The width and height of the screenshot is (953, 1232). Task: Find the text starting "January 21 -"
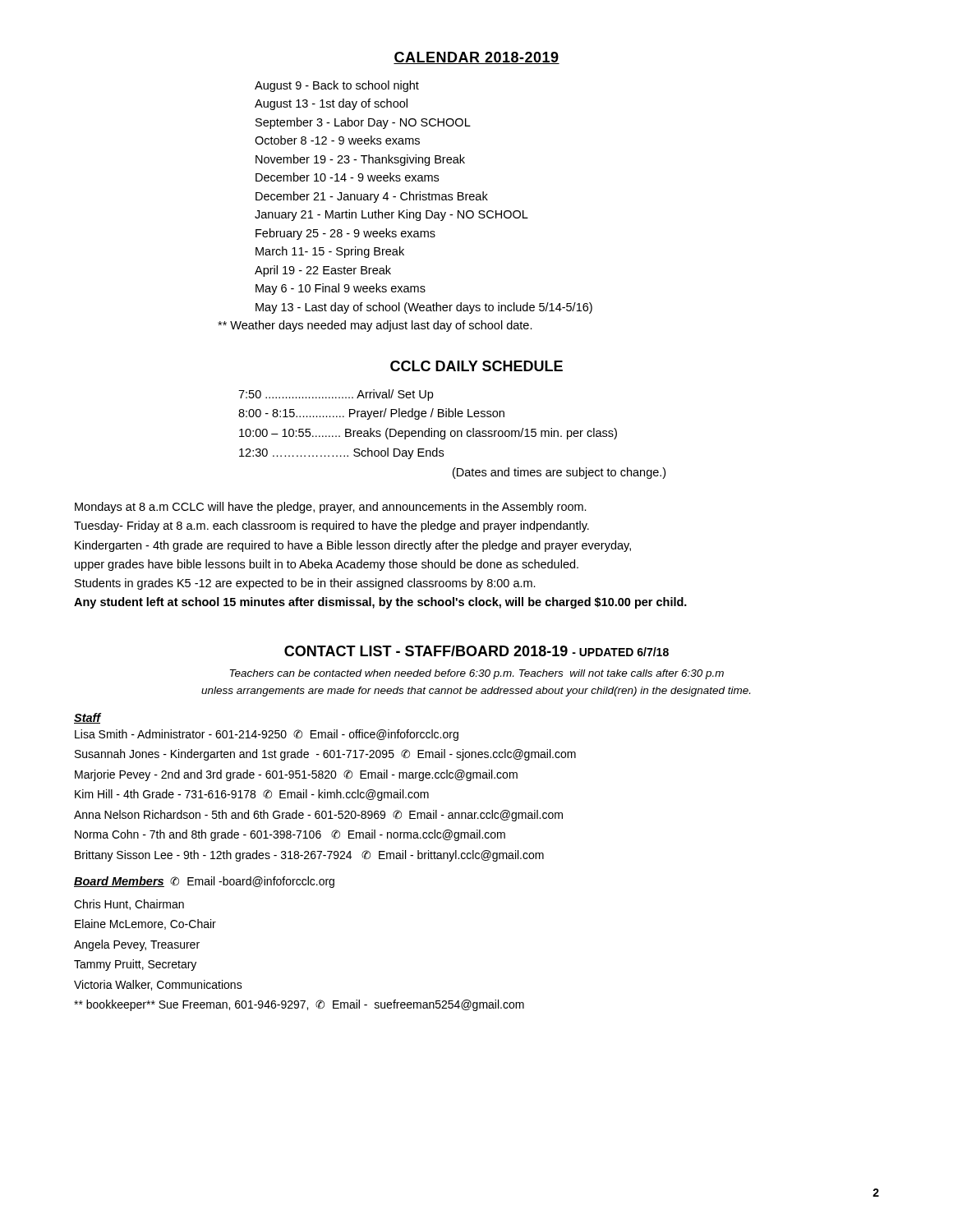[x=391, y=215]
